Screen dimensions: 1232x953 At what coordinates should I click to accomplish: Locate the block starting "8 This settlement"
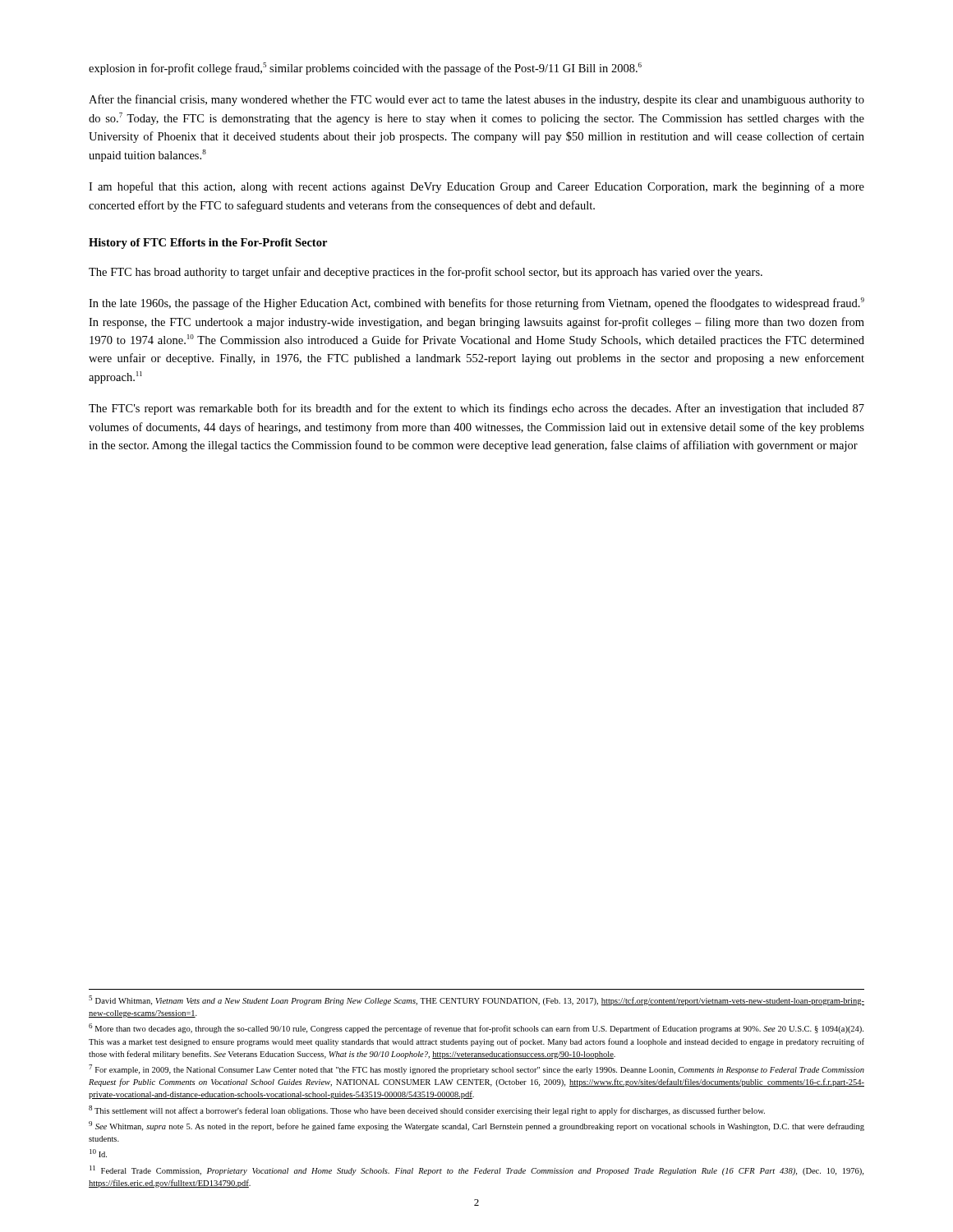427,1110
